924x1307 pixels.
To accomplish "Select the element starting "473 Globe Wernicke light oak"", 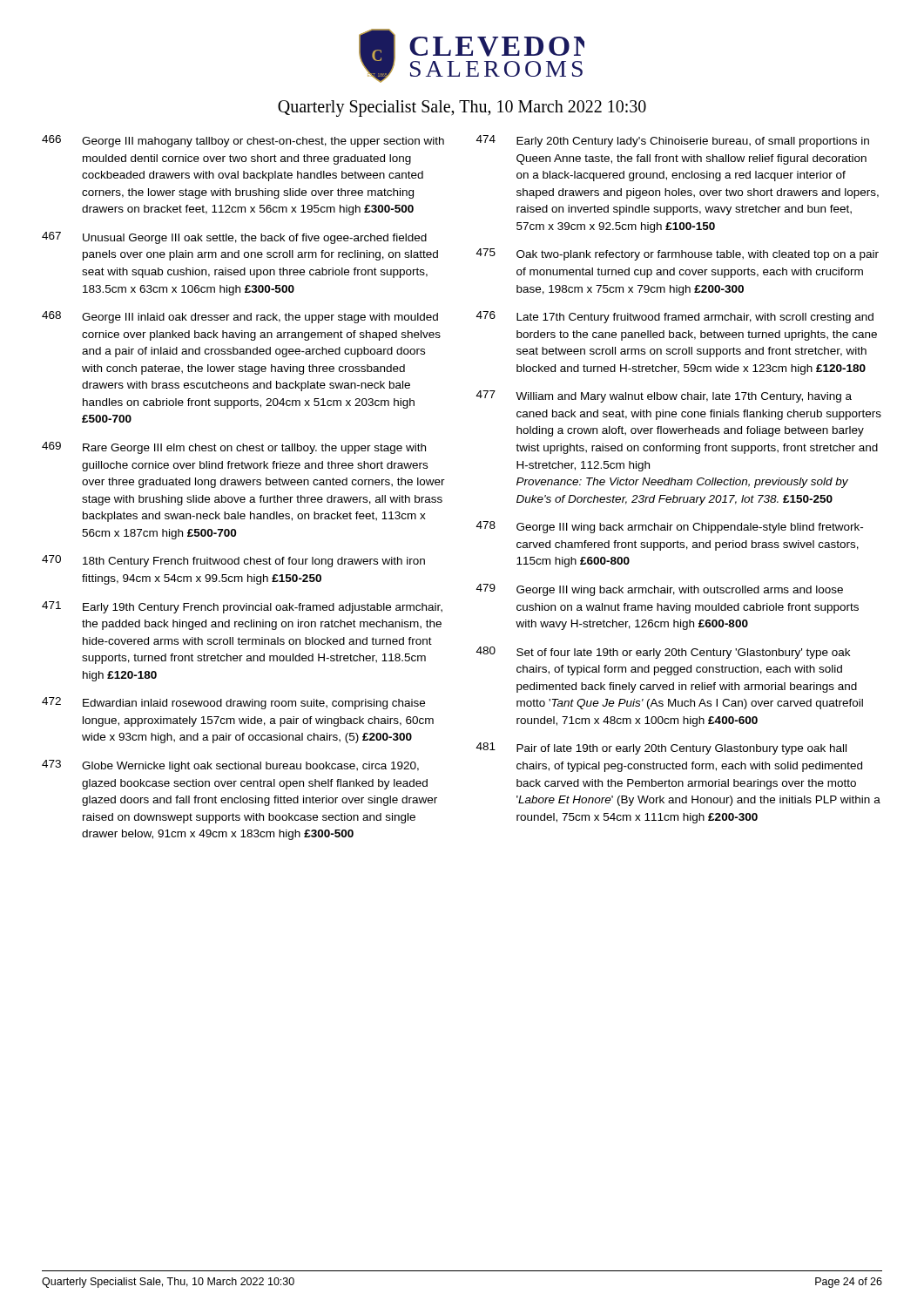I will point(245,800).
